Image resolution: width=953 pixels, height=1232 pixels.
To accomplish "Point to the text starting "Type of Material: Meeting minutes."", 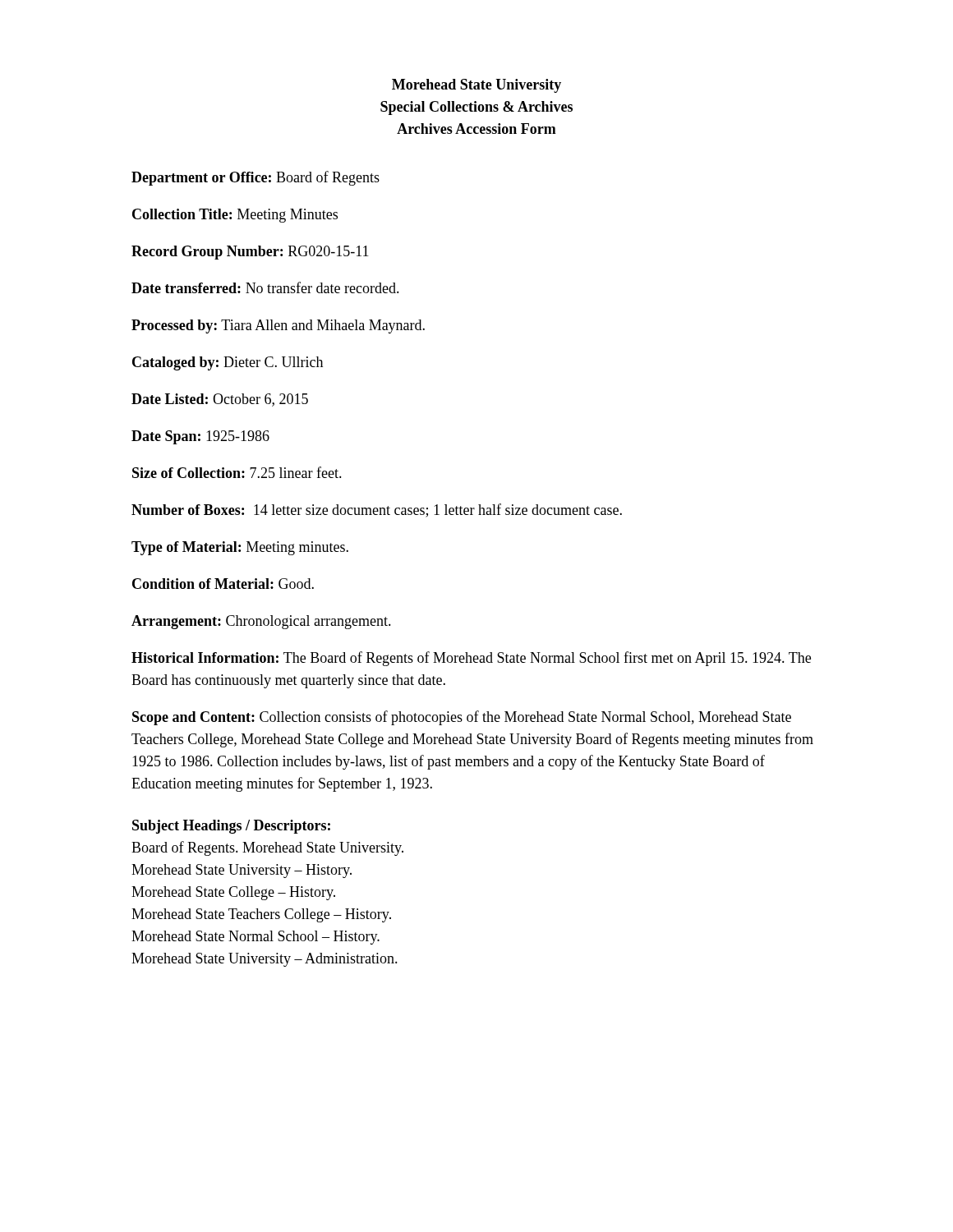I will pos(240,547).
